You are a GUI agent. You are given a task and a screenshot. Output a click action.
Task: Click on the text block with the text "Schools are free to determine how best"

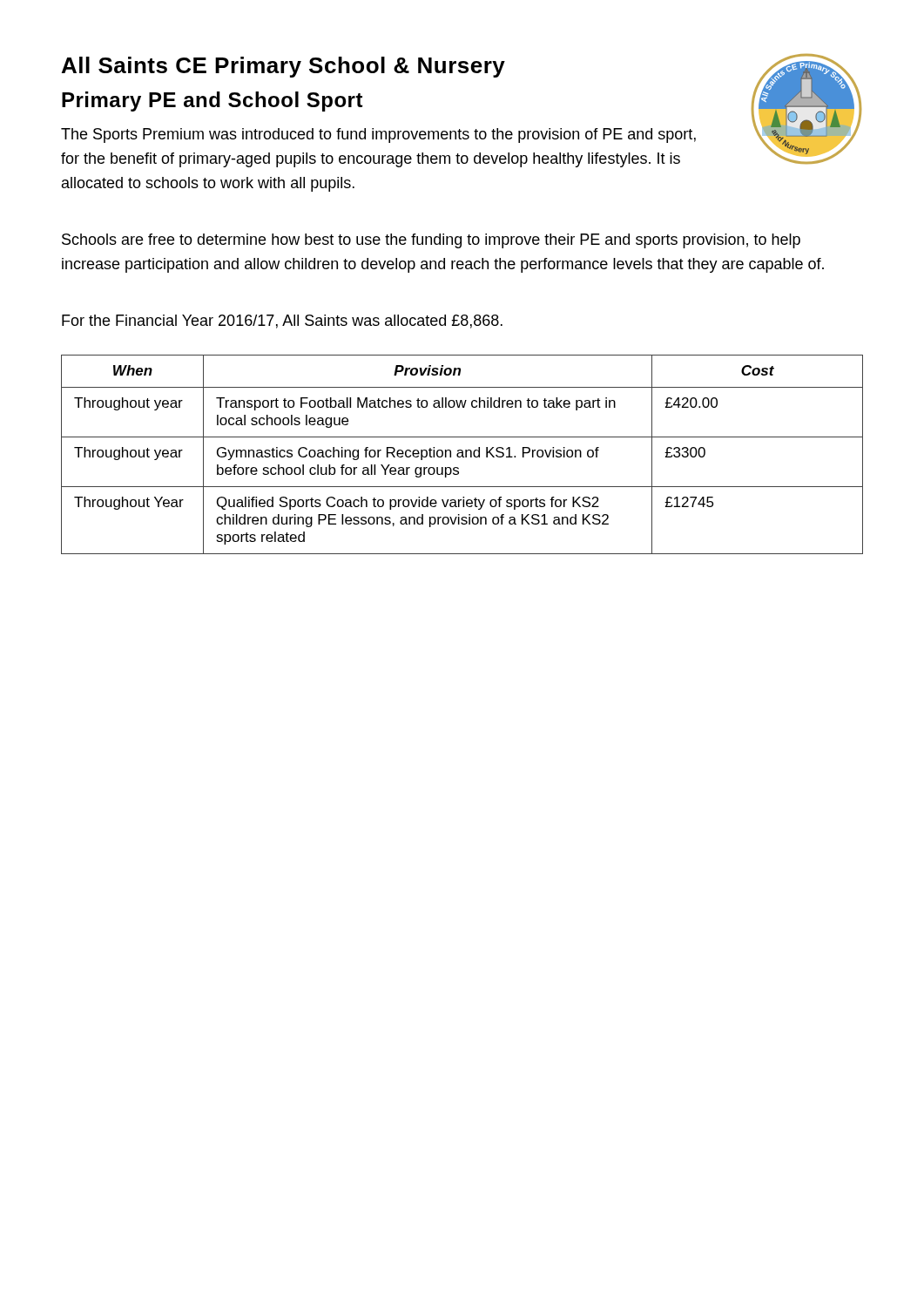pyautogui.click(x=443, y=252)
